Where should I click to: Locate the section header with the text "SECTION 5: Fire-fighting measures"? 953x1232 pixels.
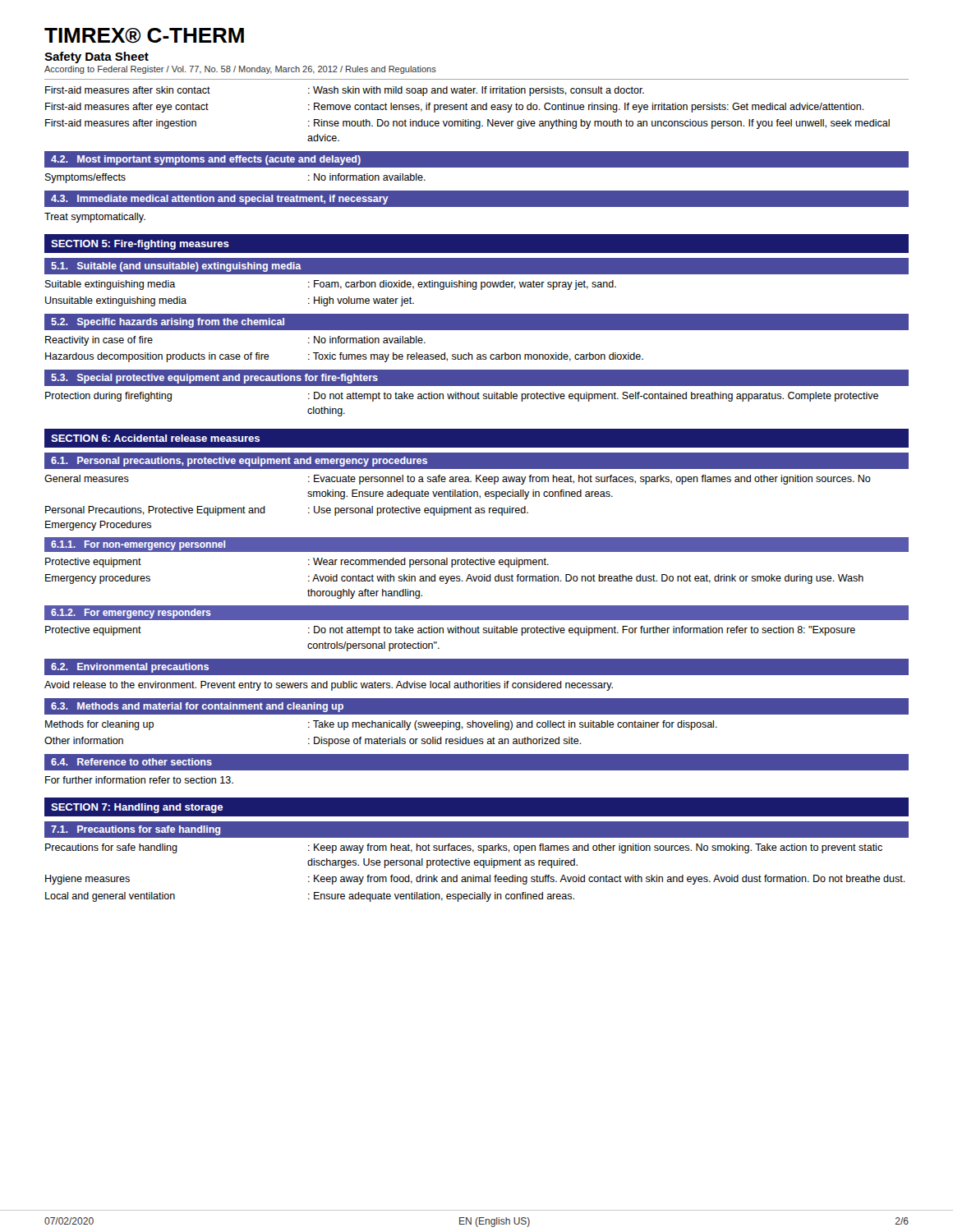[140, 243]
